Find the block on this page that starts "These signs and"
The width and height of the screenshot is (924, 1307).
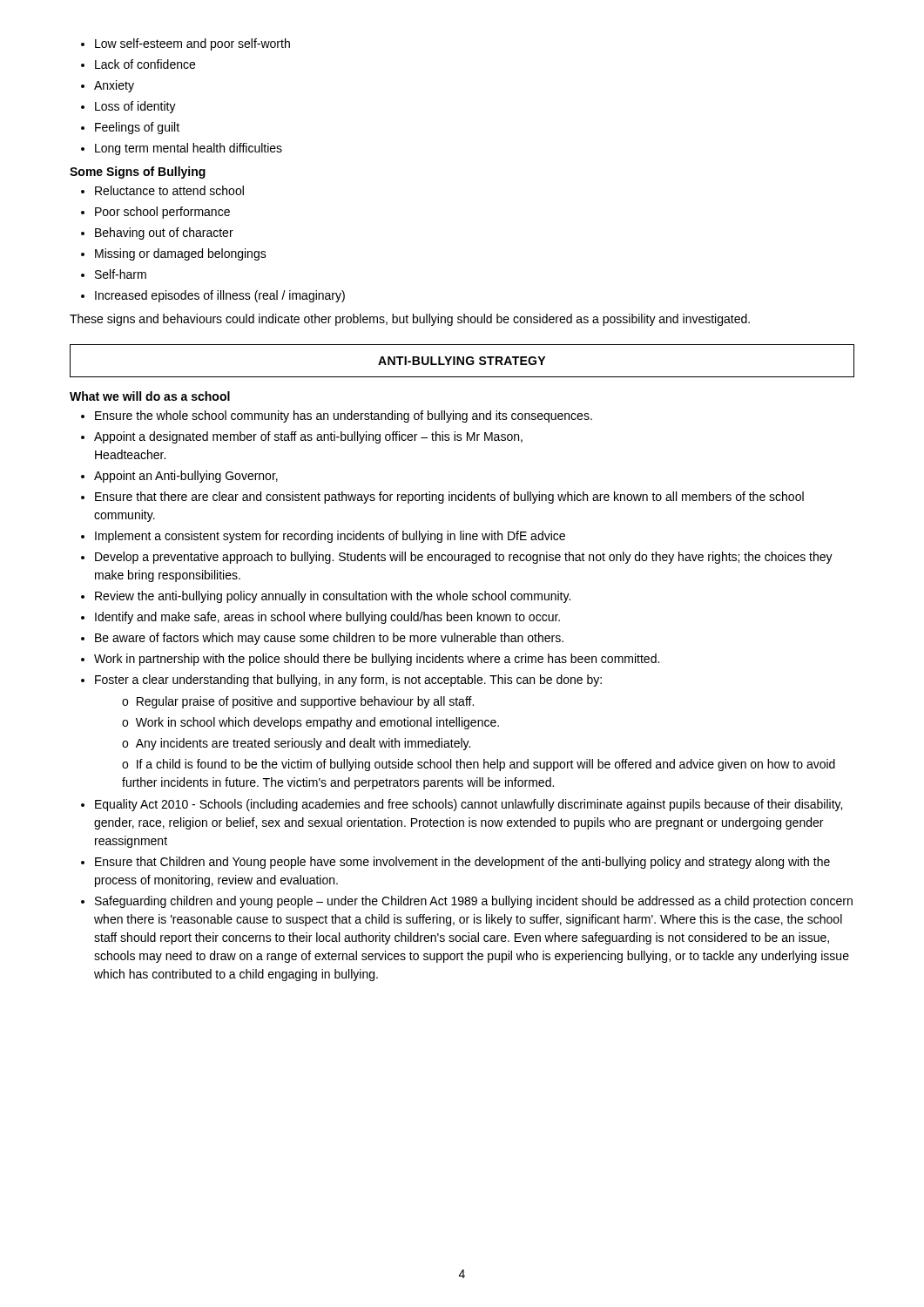pos(410,319)
